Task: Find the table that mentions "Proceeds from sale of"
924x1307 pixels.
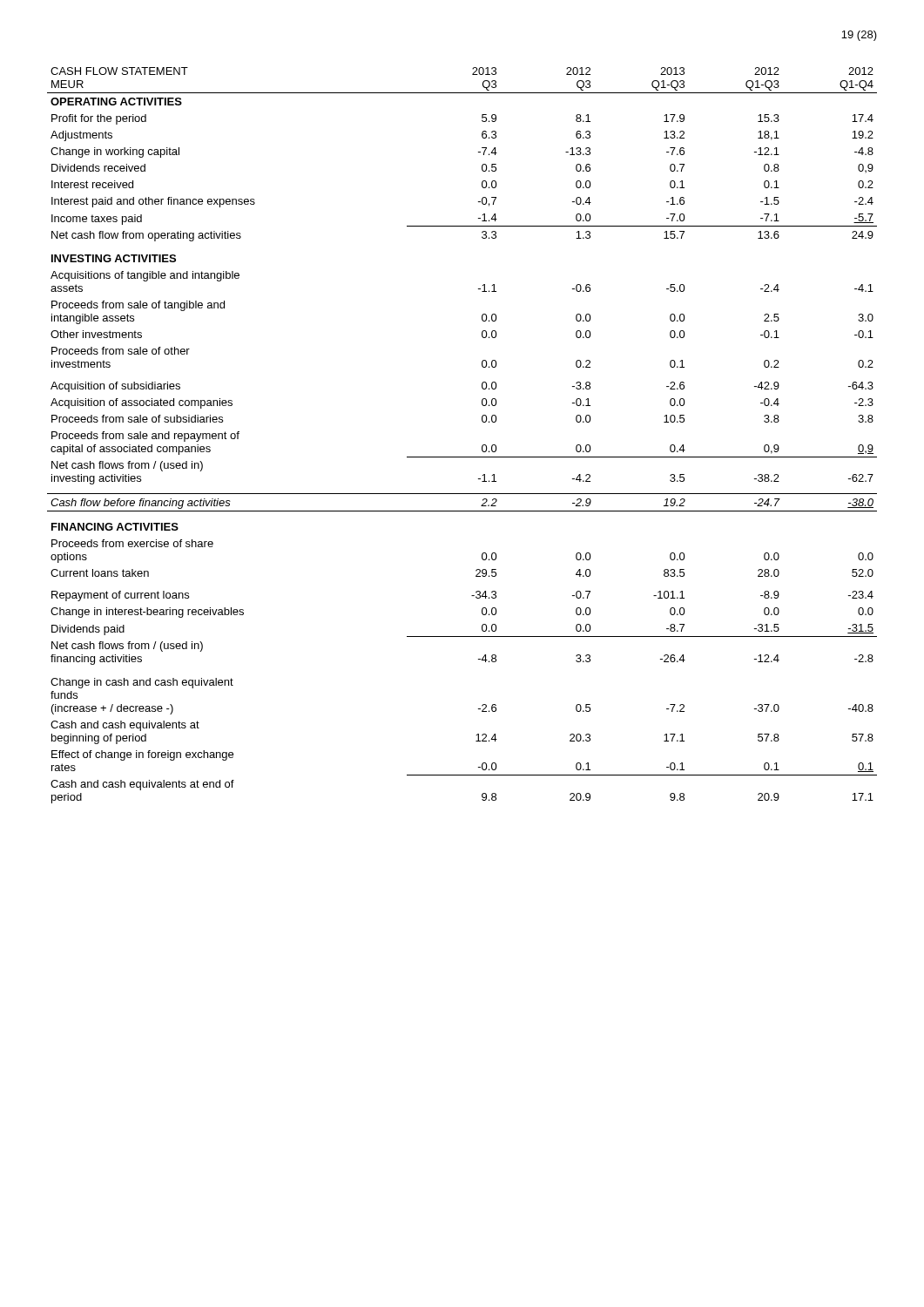Action: (462, 434)
